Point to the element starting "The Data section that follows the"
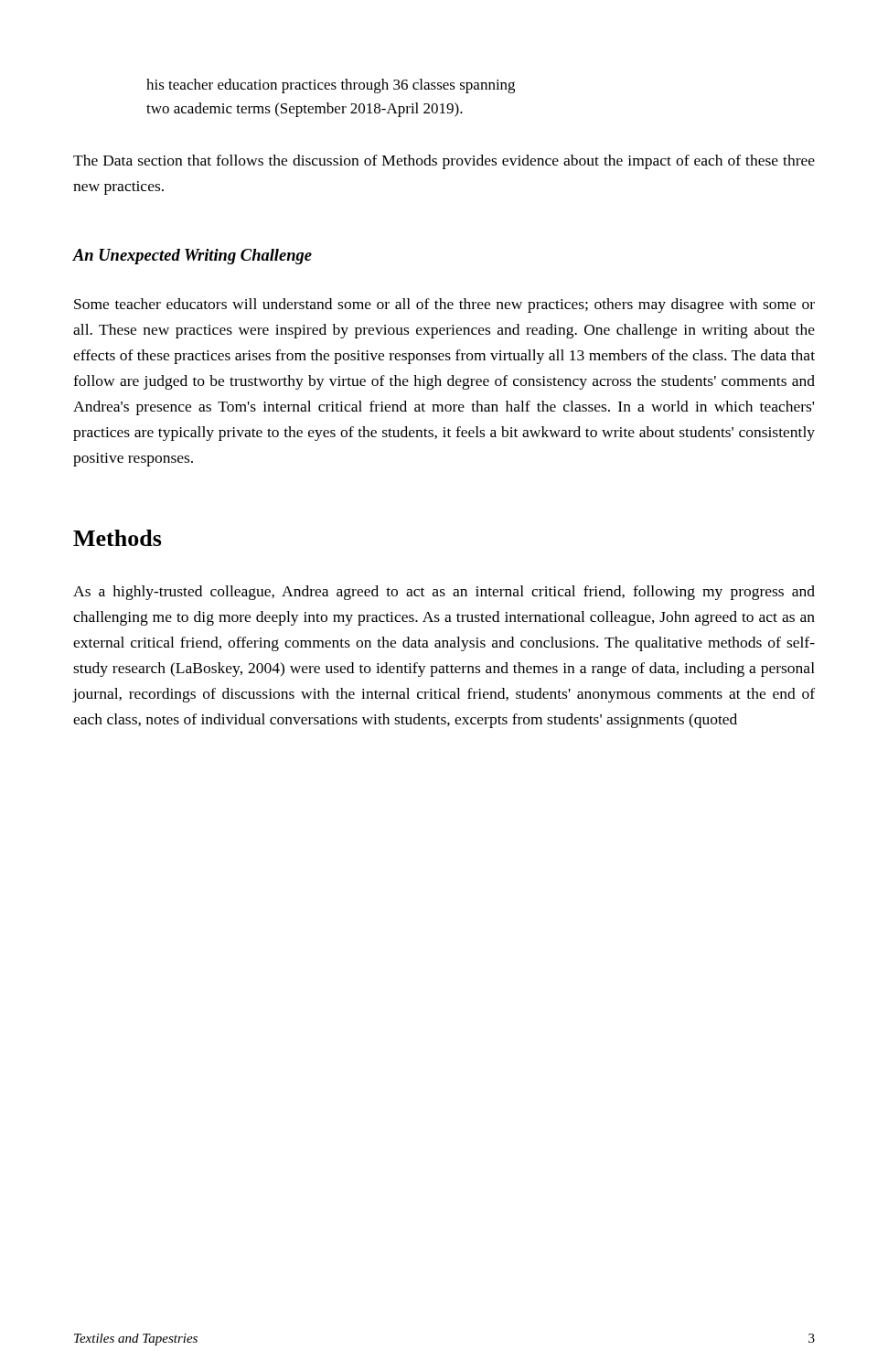 (444, 173)
